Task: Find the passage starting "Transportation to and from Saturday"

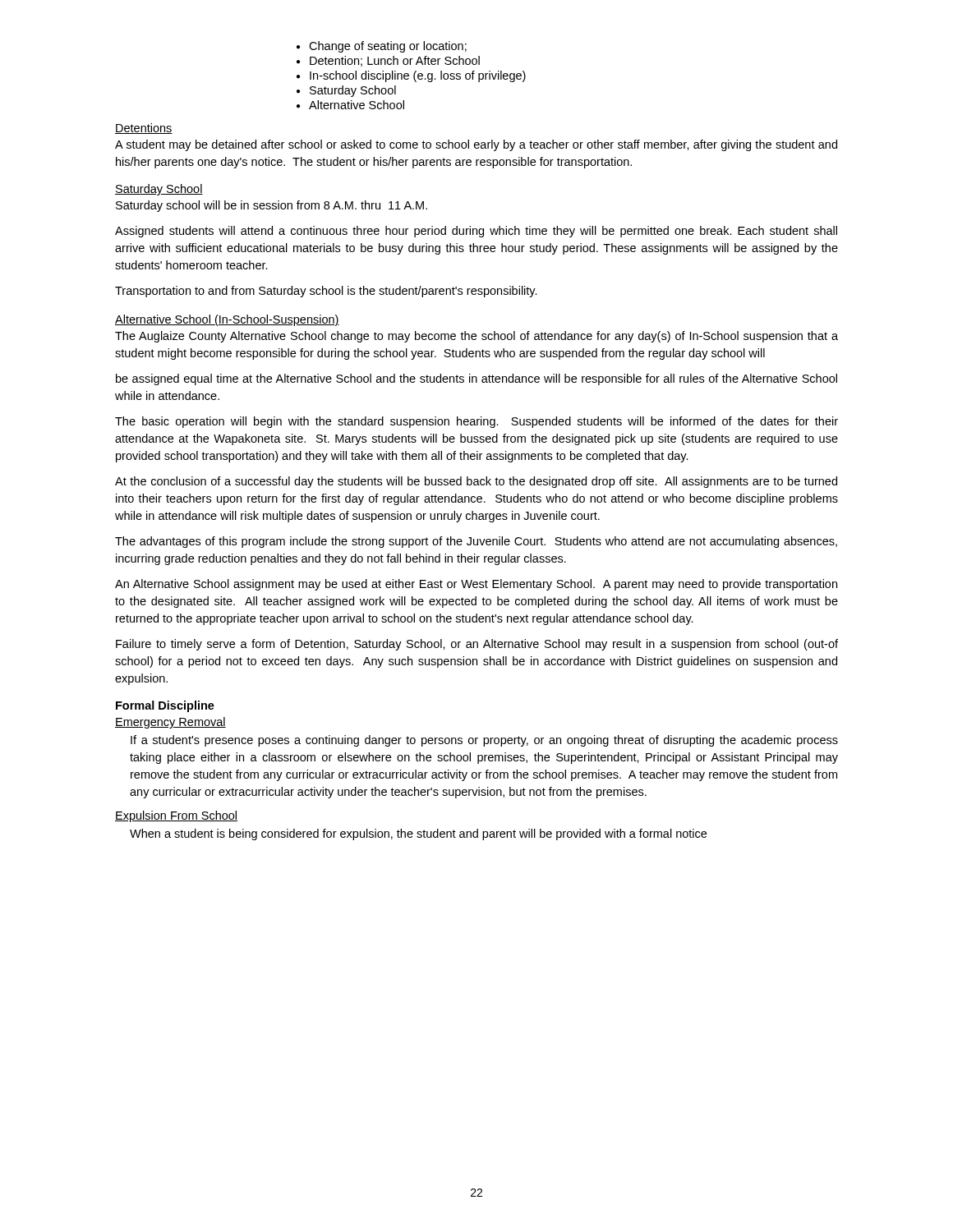Action: click(x=476, y=291)
